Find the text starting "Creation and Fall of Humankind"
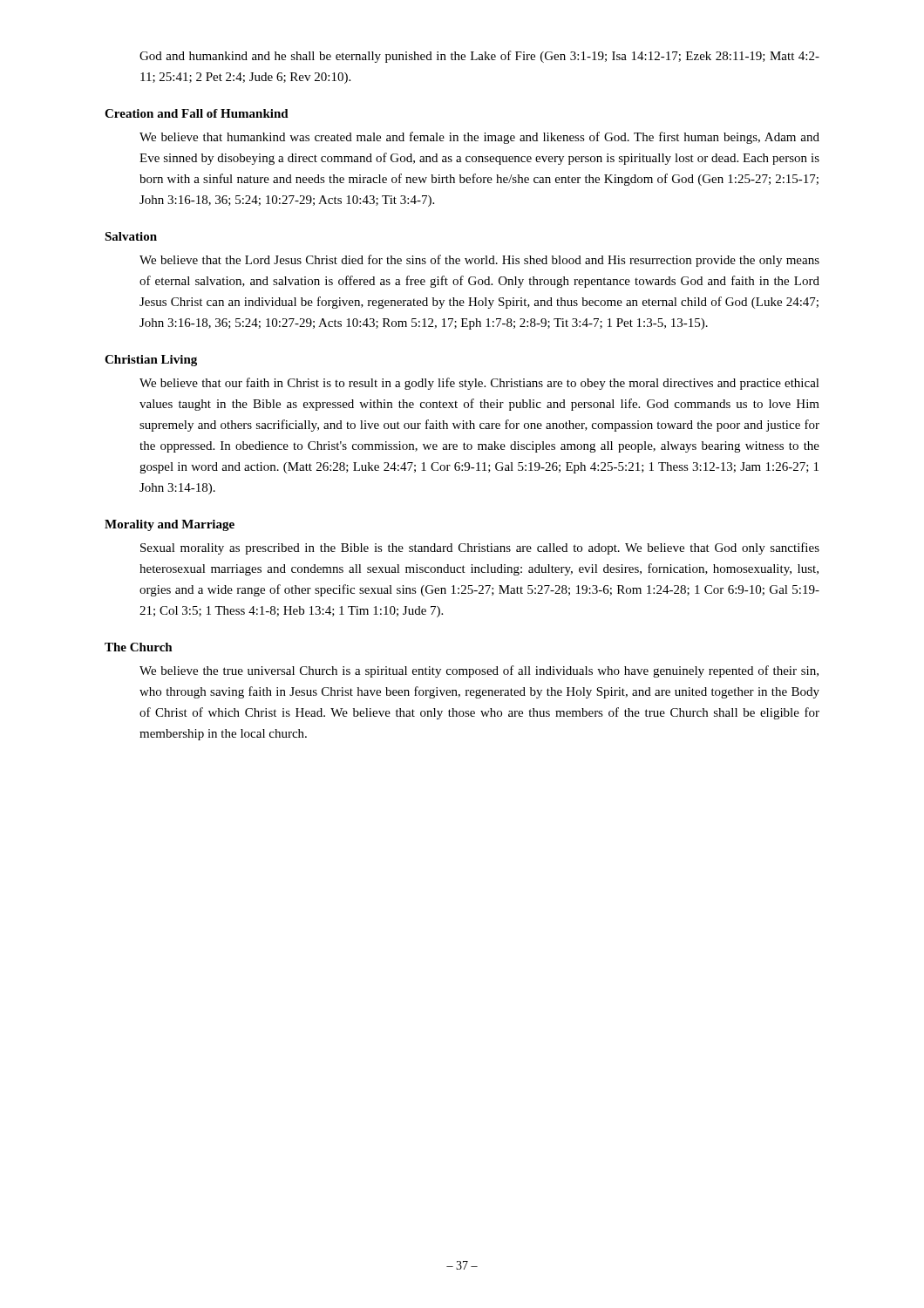Screen dimensions: 1308x924 (196, 113)
